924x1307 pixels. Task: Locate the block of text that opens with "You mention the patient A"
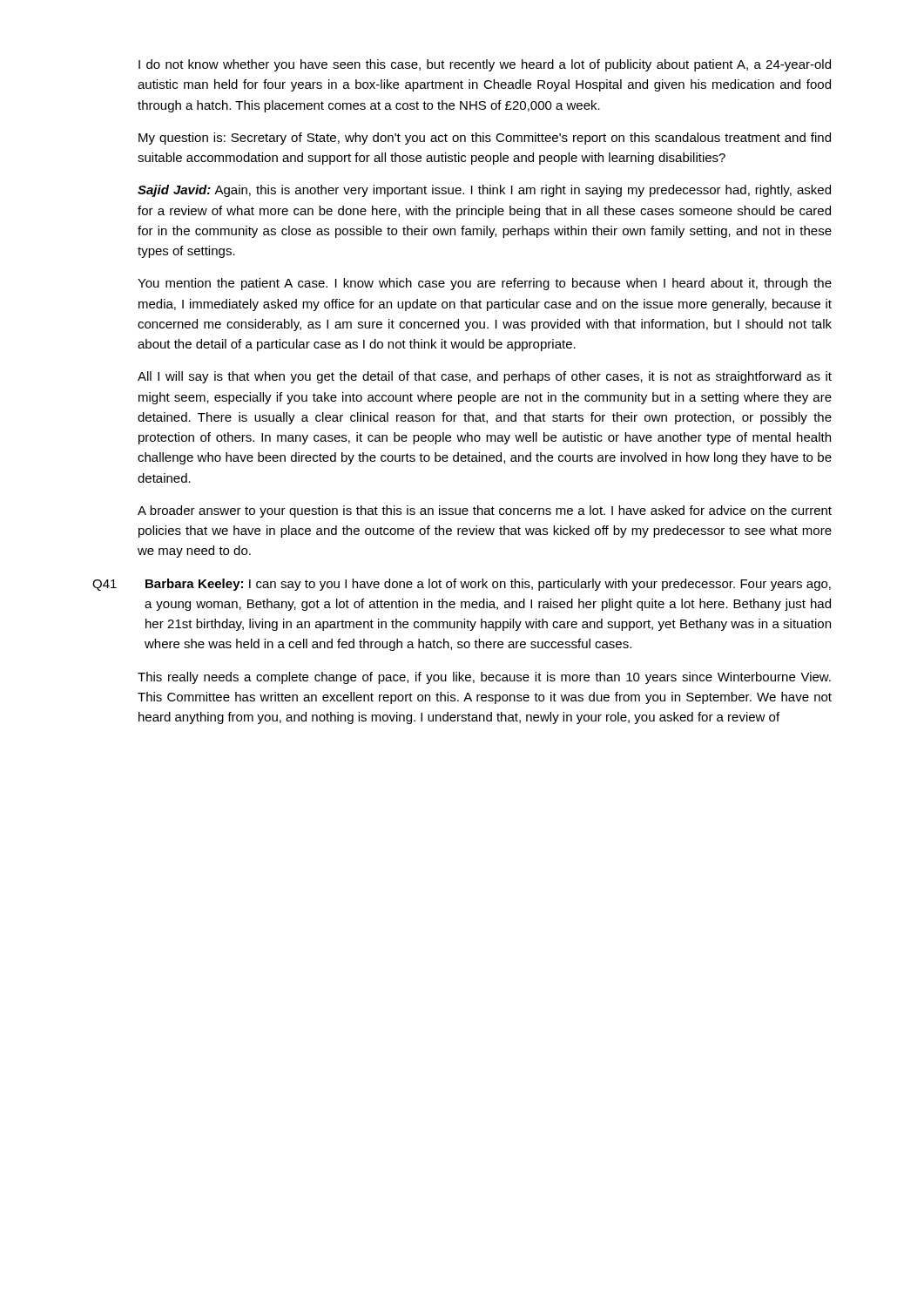485,313
